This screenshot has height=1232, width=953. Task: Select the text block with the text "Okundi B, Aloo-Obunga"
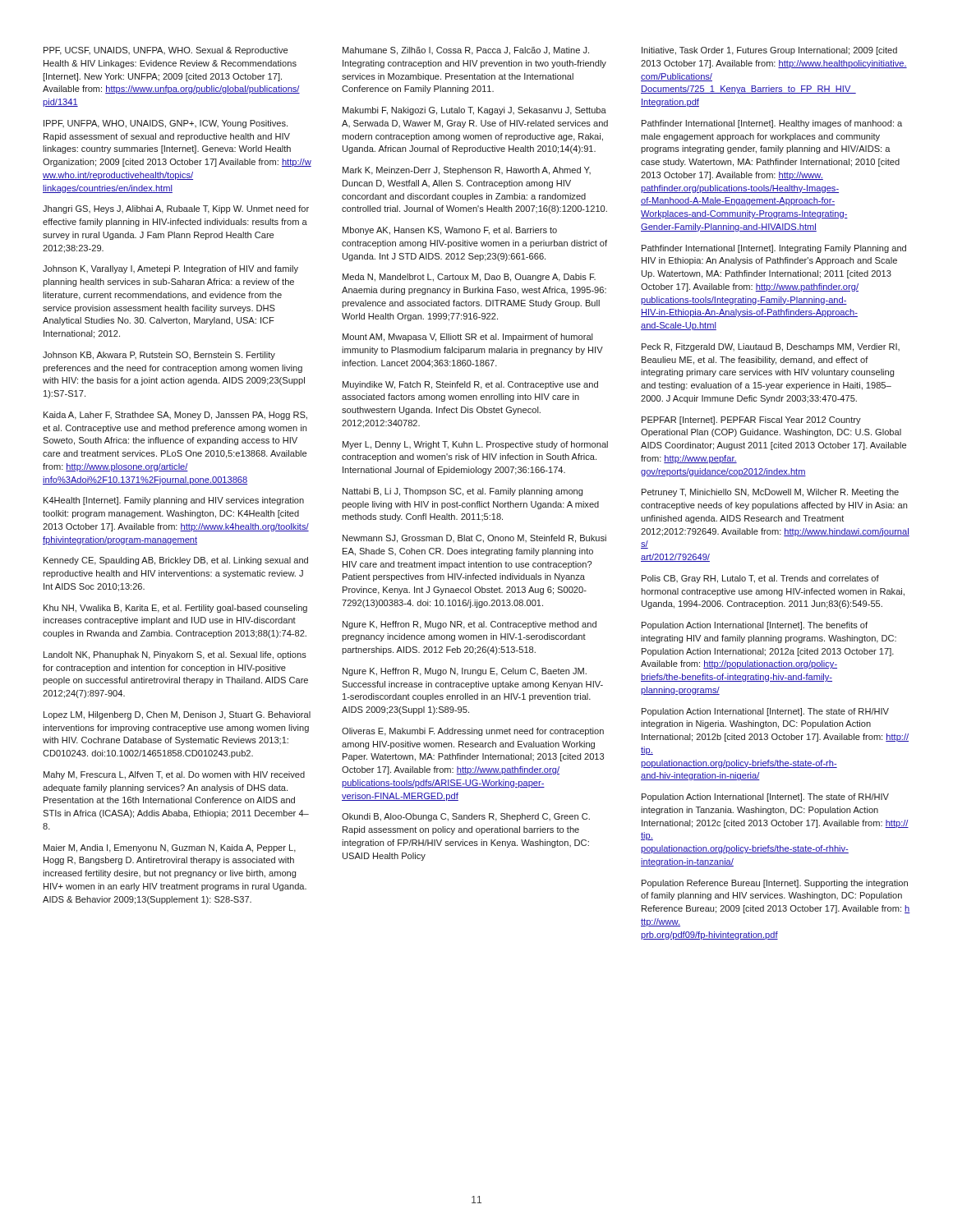point(466,836)
